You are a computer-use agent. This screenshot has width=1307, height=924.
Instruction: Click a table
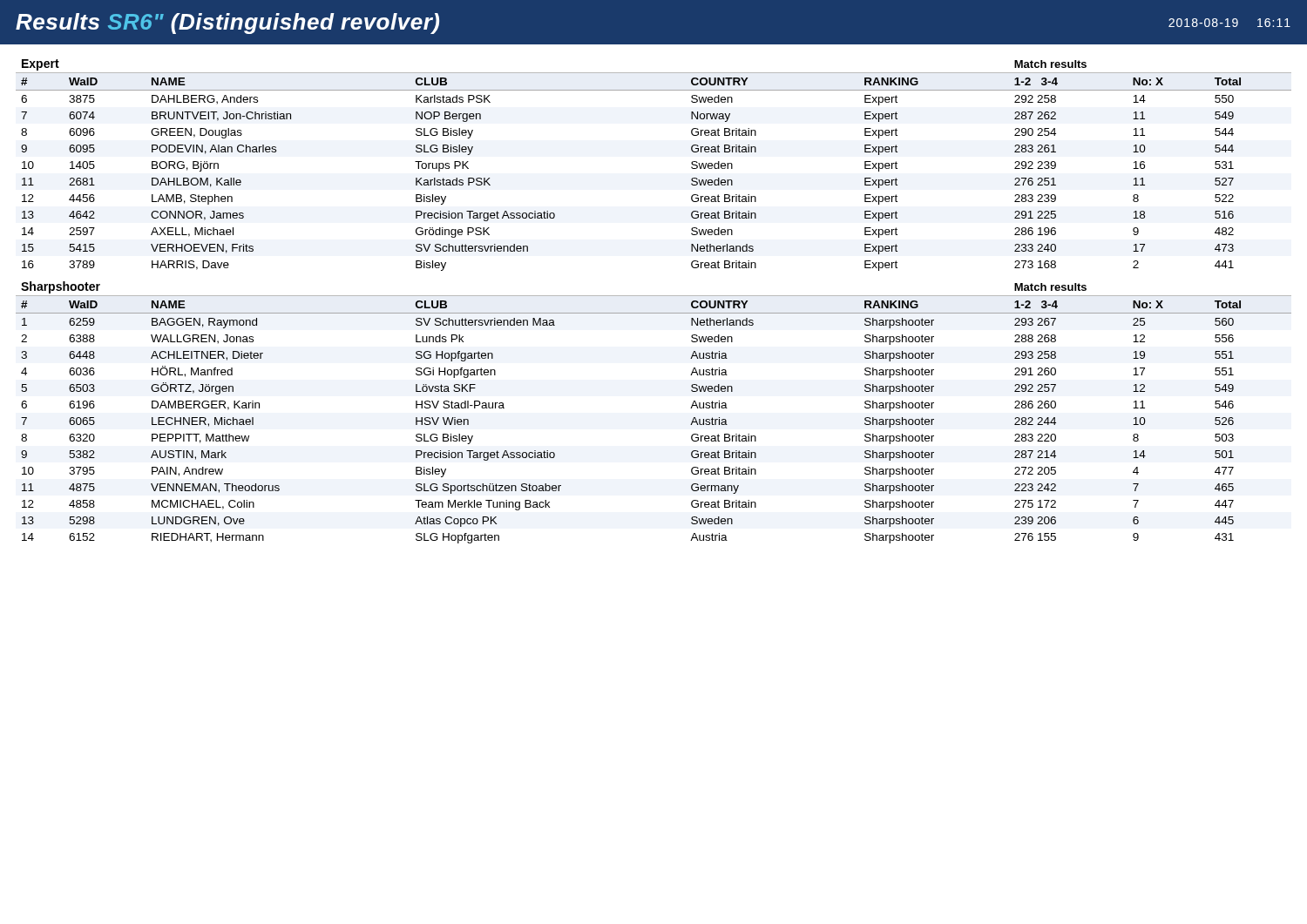pyautogui.click(x=654, y=299)
